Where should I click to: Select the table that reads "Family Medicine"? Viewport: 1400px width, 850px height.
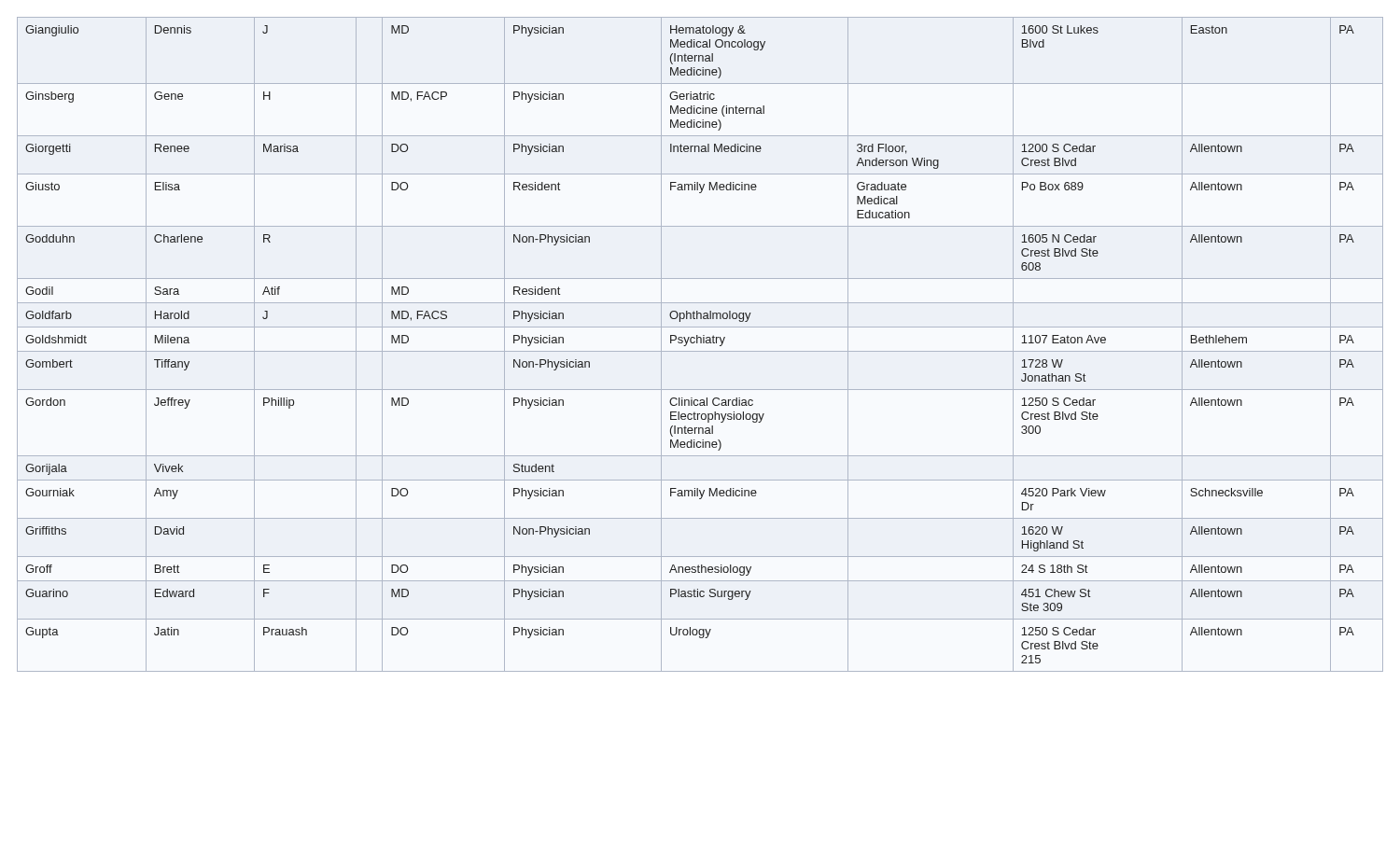[700, 344]
